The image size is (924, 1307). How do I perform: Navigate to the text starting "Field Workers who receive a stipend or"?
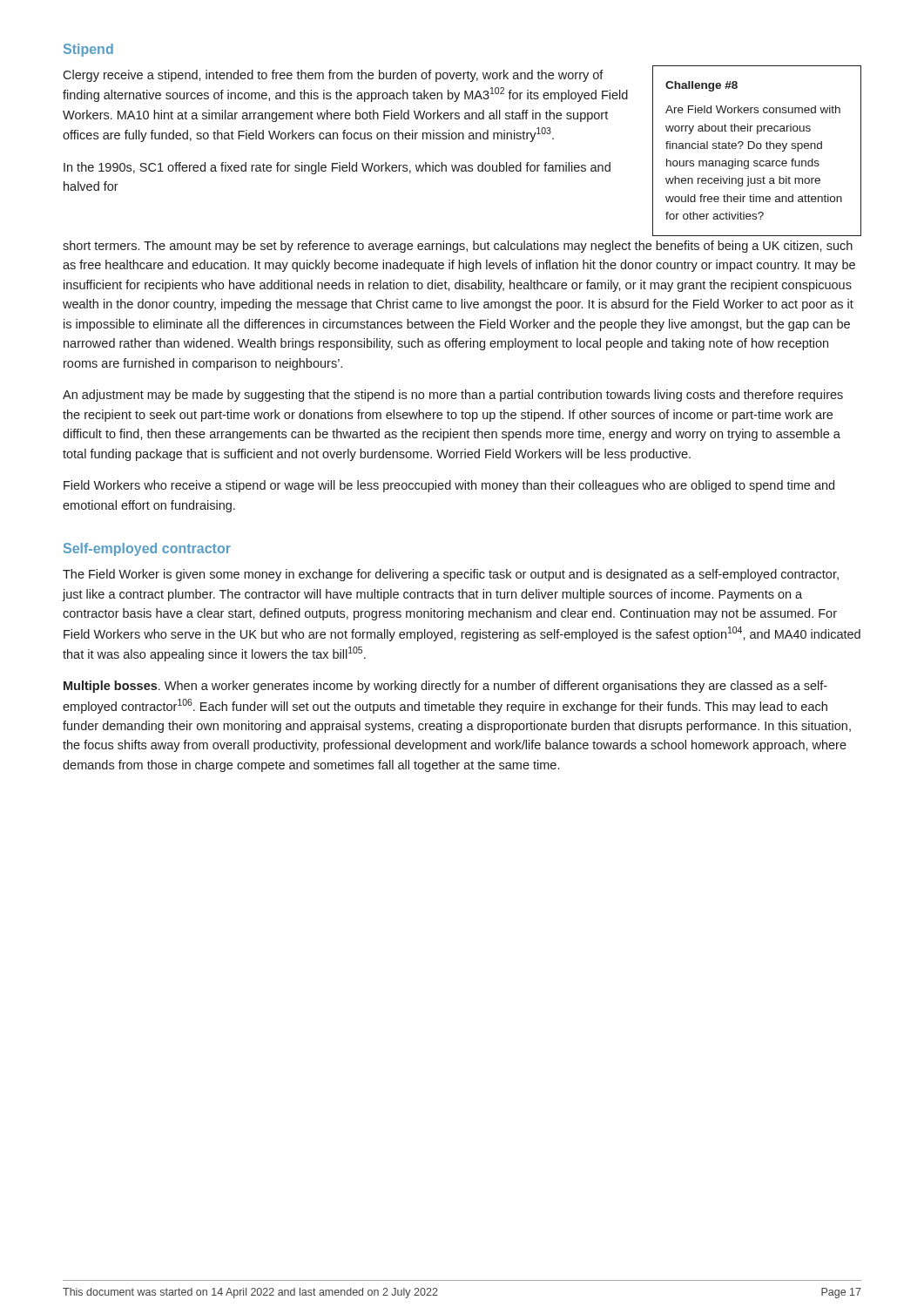point(462,495)
